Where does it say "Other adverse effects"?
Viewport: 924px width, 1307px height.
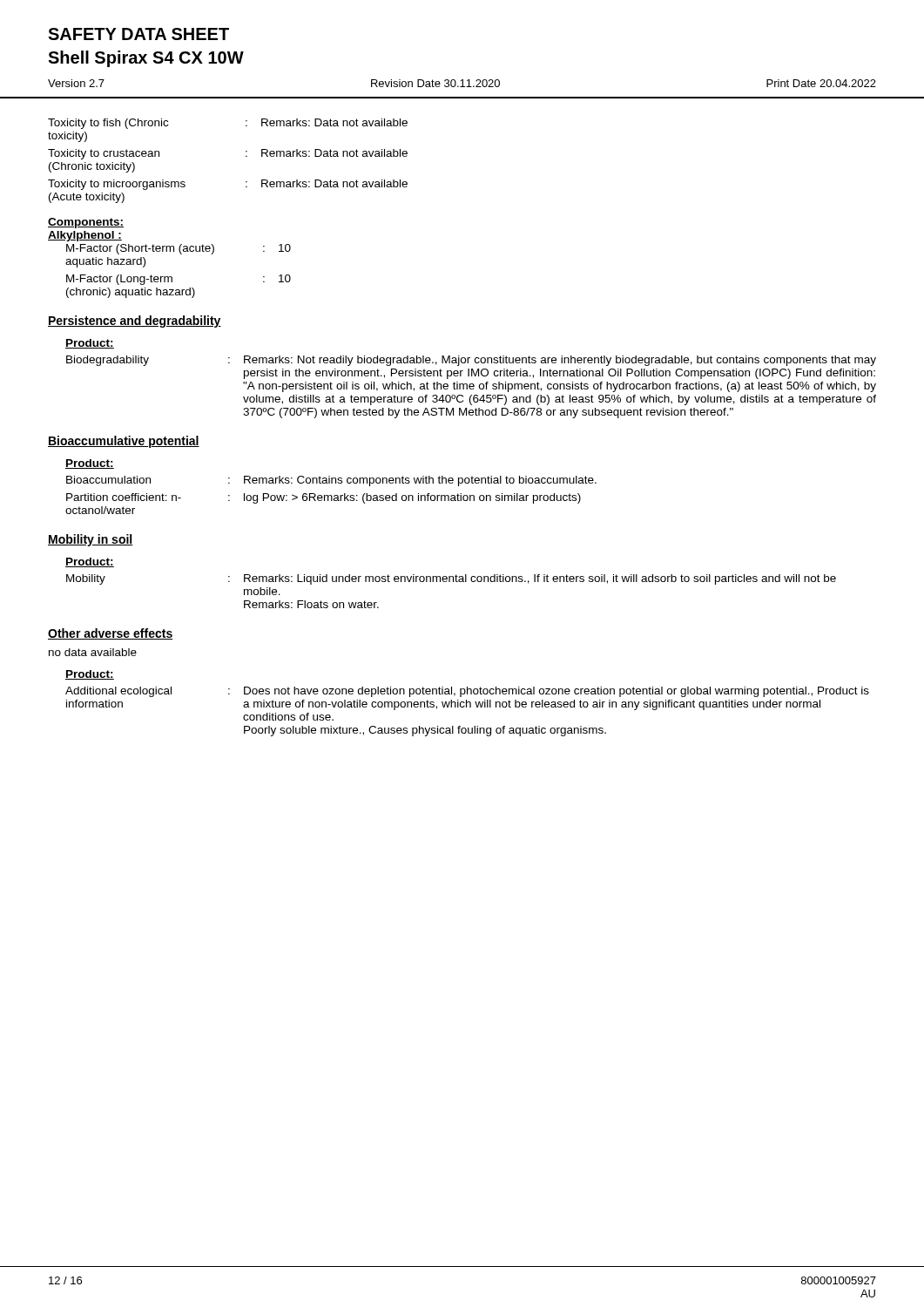coord(110,633)
